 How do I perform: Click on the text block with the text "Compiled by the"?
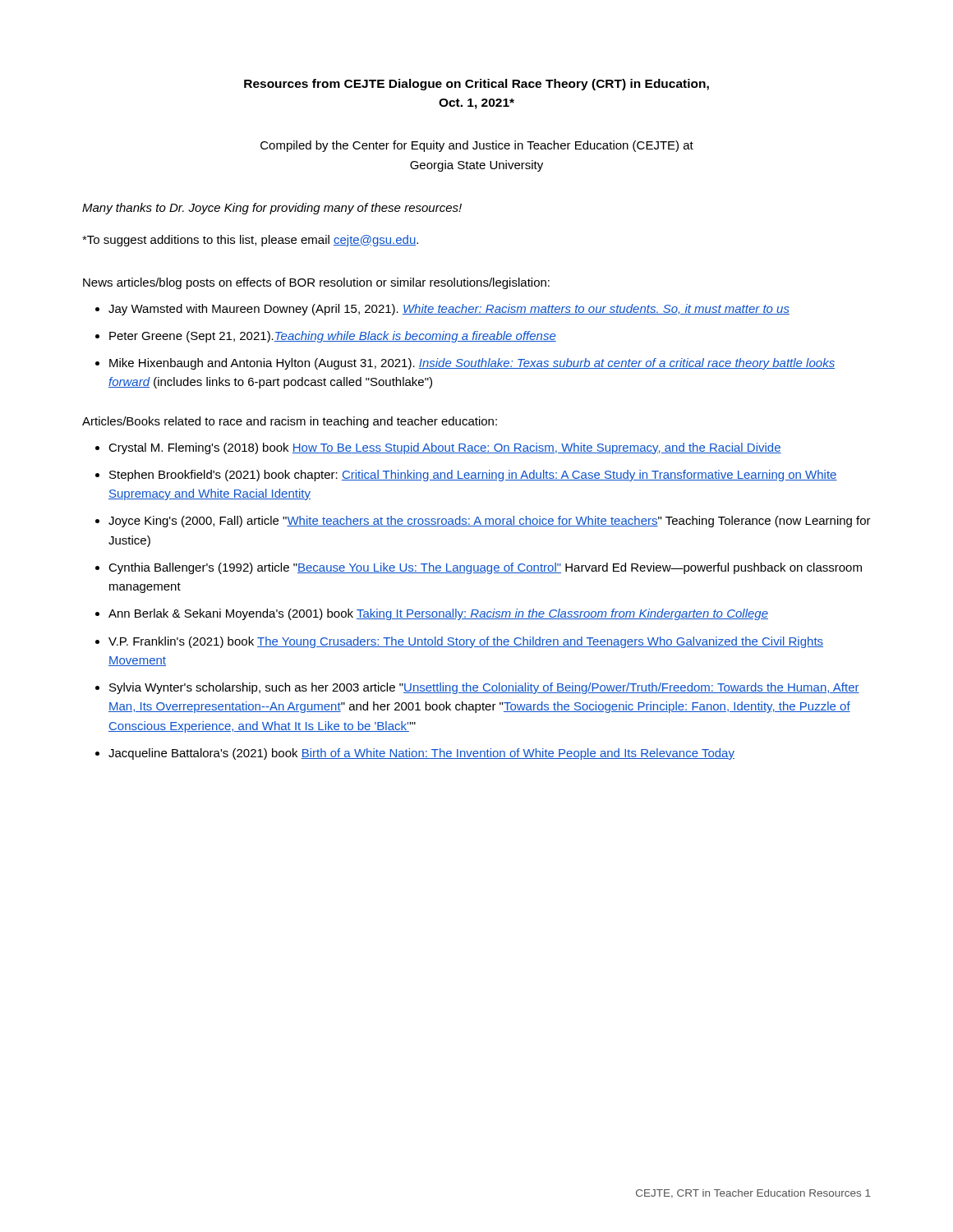476,154
